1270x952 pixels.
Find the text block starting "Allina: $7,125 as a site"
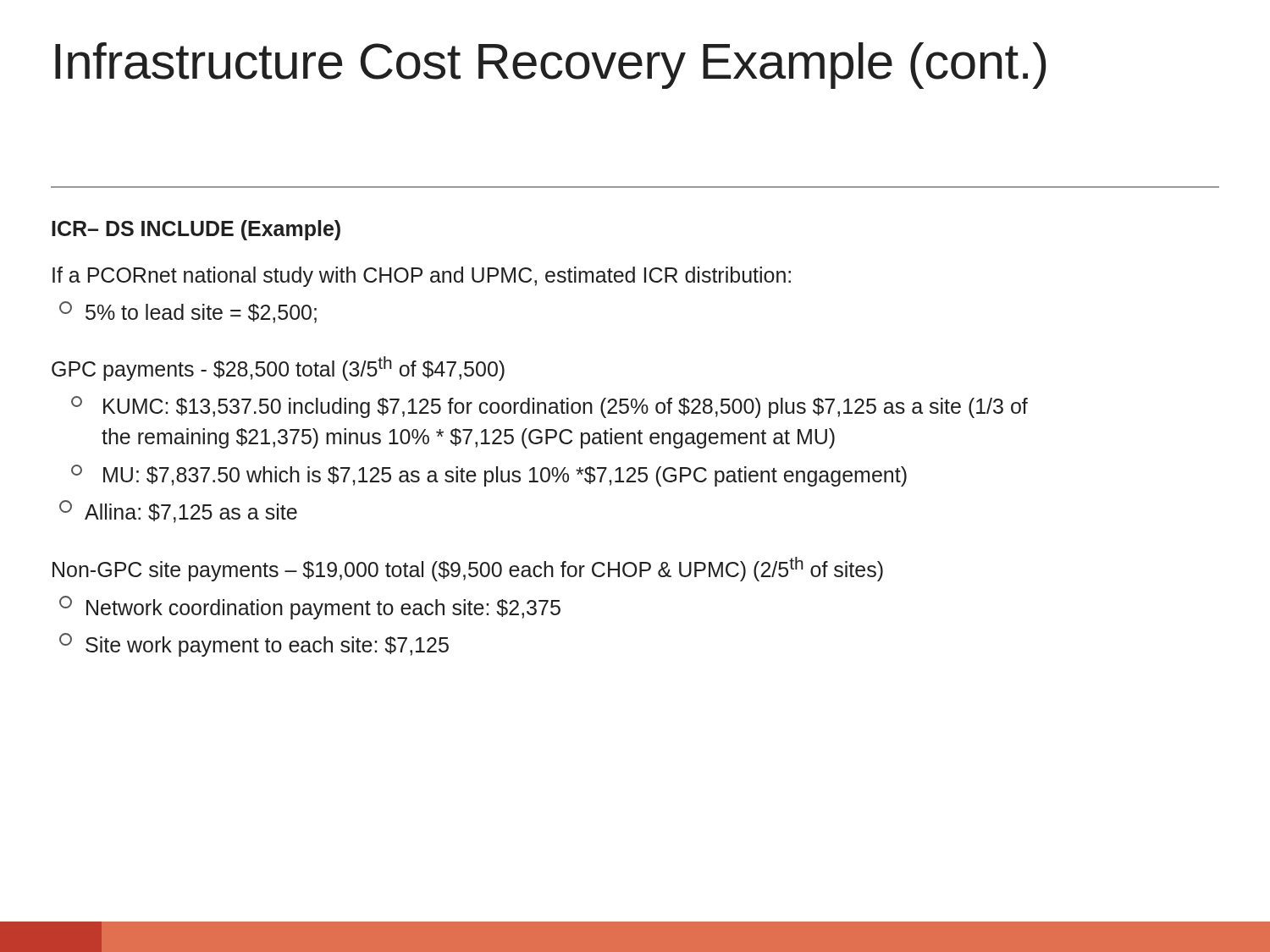point(178,512)
